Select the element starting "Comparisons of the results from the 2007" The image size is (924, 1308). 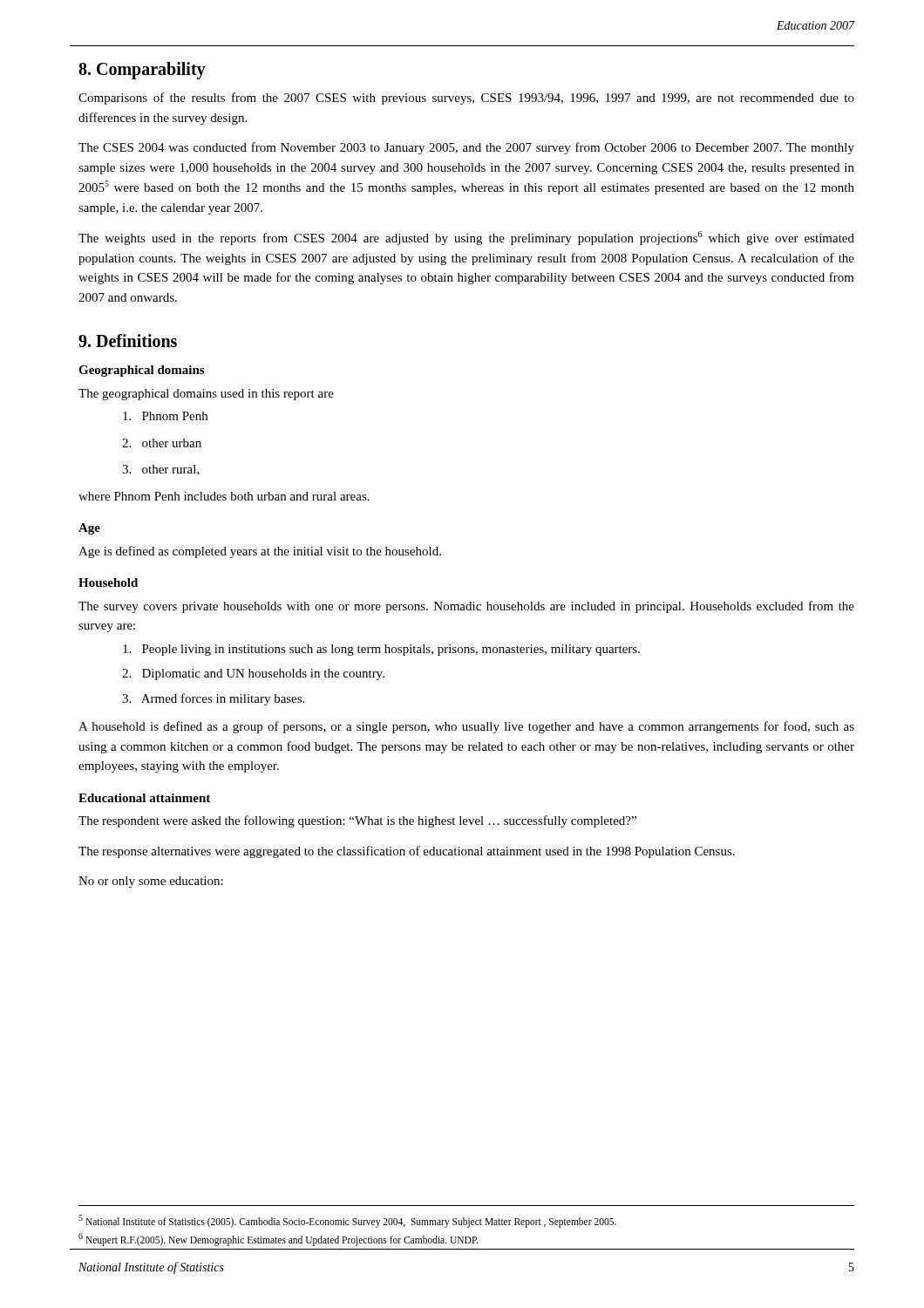pyautogui.click(x=466, y=108)
